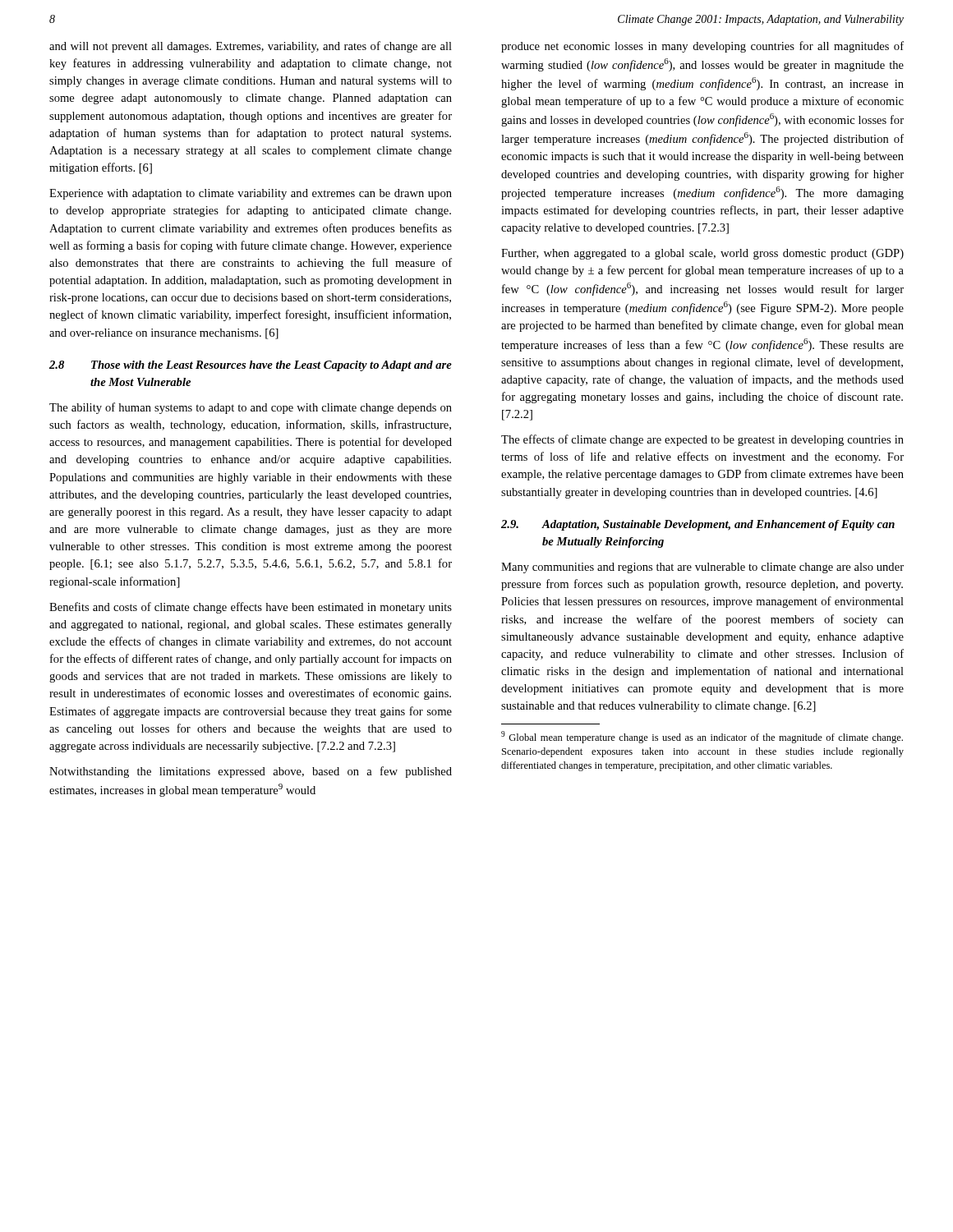Viewport: 953px width, 1232px height.
Task: Navigate to the passage starting "The effects of climate change are expected"
Action: (702, 466)
